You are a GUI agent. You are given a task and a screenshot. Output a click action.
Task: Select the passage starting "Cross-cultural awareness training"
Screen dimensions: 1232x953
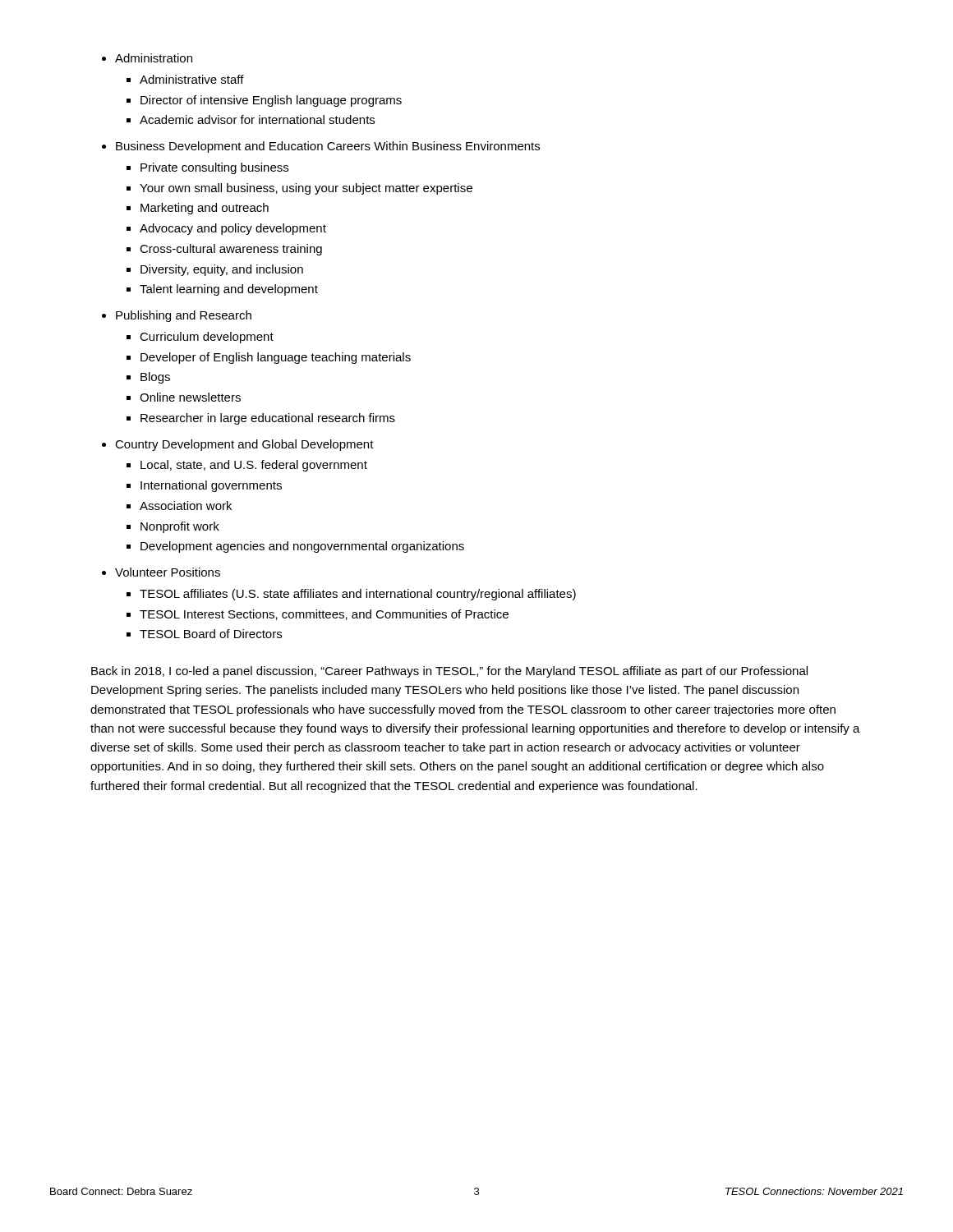click(231, 248)
